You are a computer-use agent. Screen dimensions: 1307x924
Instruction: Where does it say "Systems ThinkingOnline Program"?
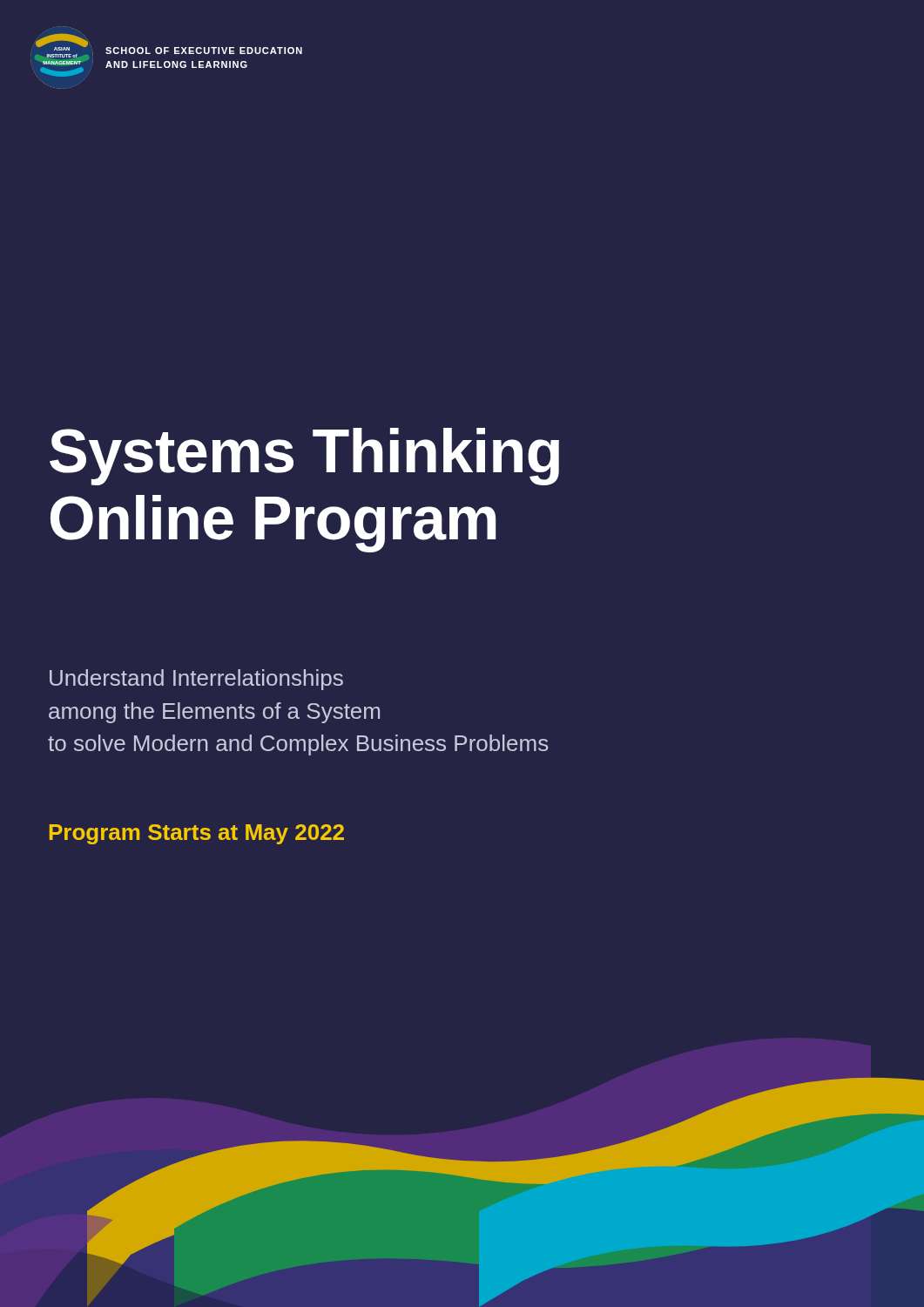coord(460,485)
